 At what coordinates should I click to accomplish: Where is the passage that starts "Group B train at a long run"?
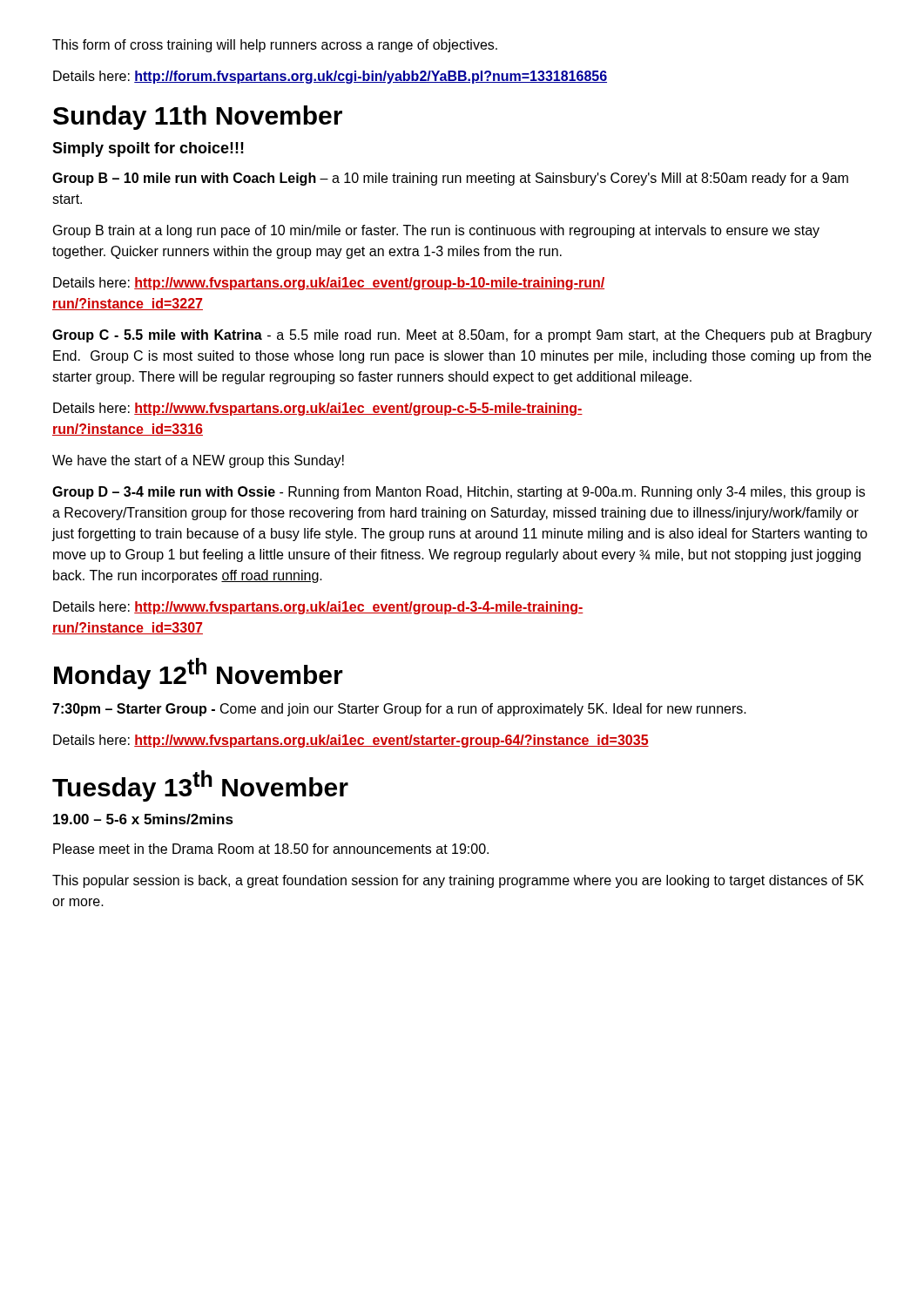436,241
